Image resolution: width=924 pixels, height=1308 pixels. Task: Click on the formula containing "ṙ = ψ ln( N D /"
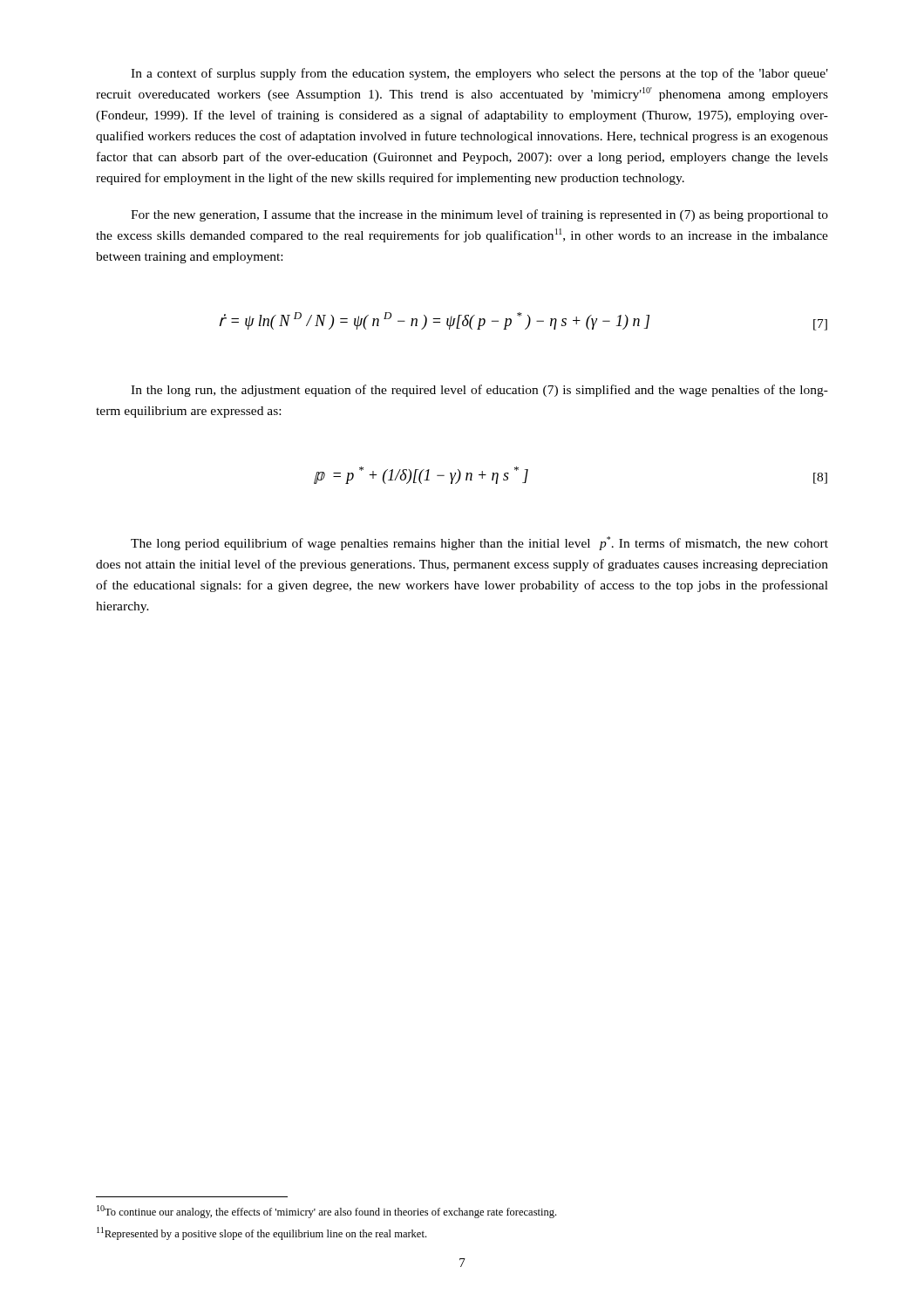coord(523,323)
